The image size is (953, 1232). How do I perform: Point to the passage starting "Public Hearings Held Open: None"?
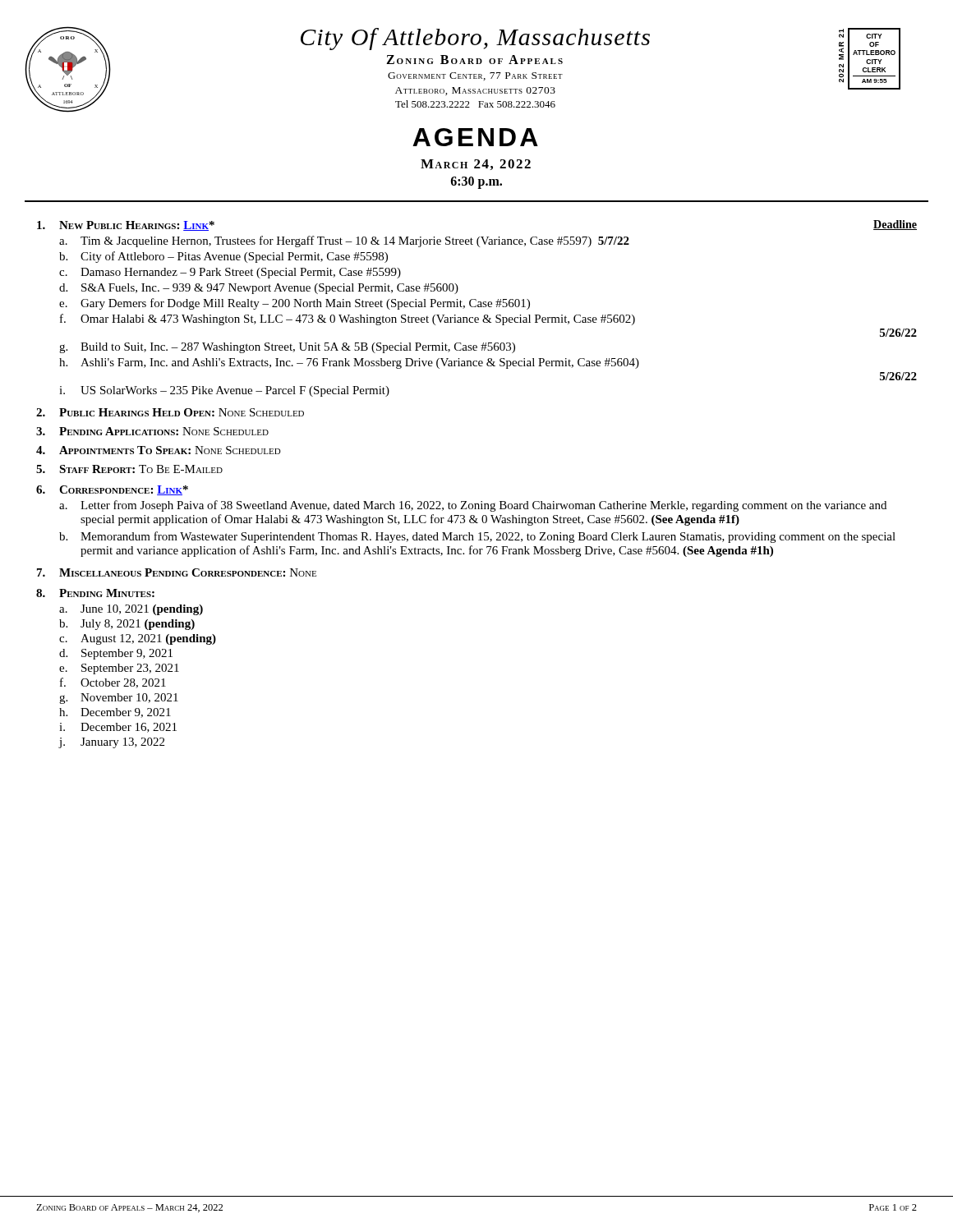click(x=182, y=412)
